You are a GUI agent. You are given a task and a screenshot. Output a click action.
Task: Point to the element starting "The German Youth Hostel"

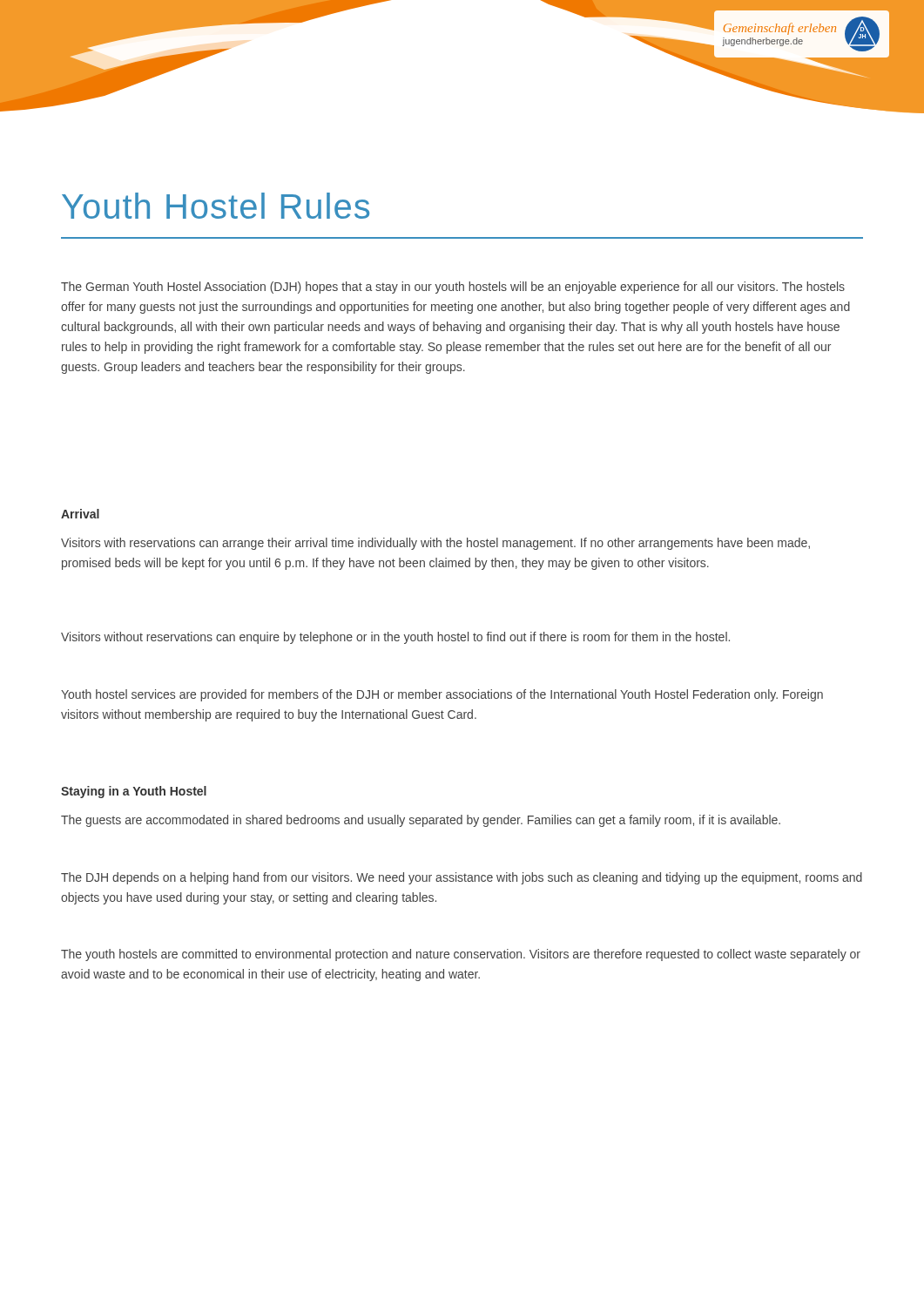456,327
